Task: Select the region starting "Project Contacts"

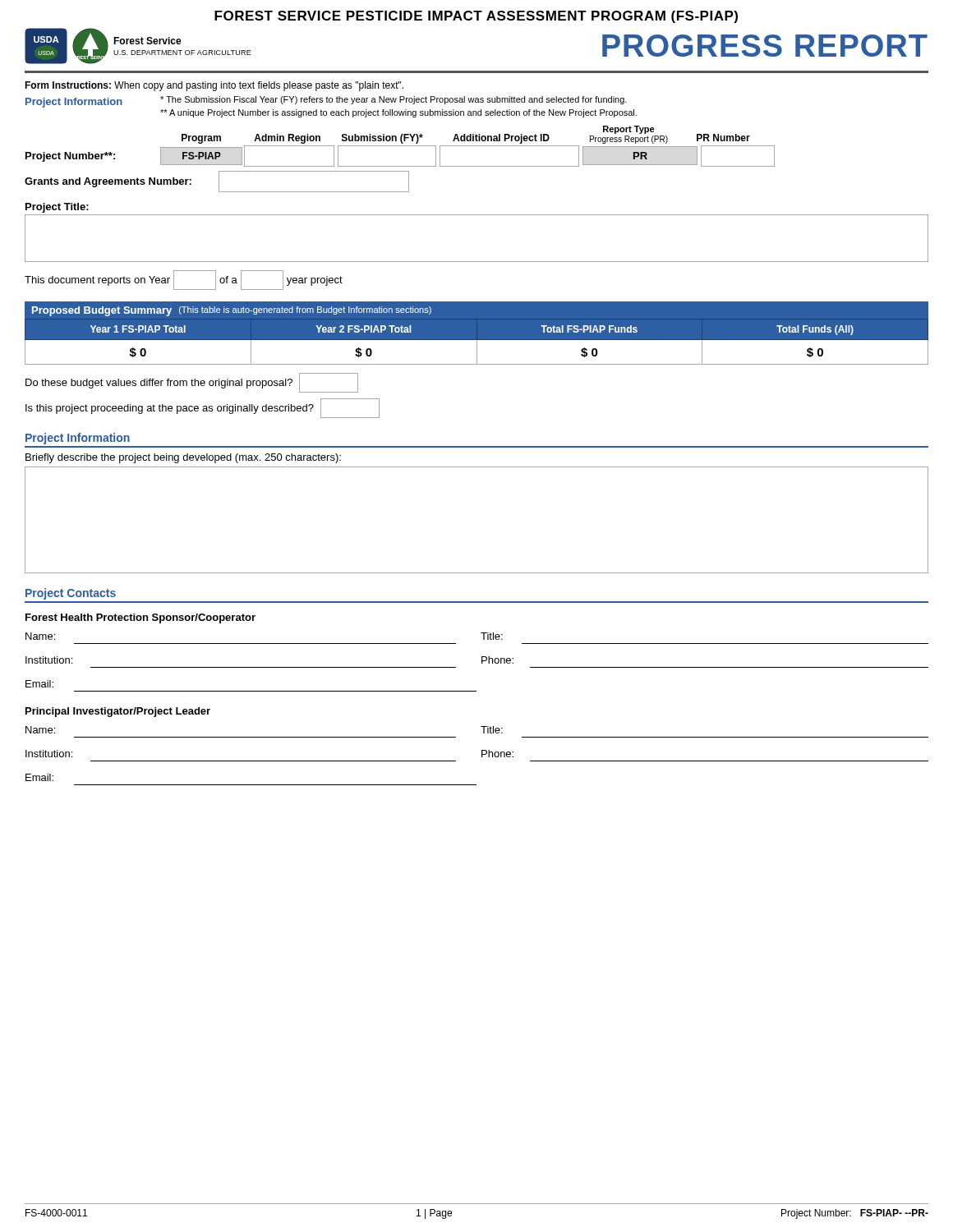Action: [x=70, y=593]
